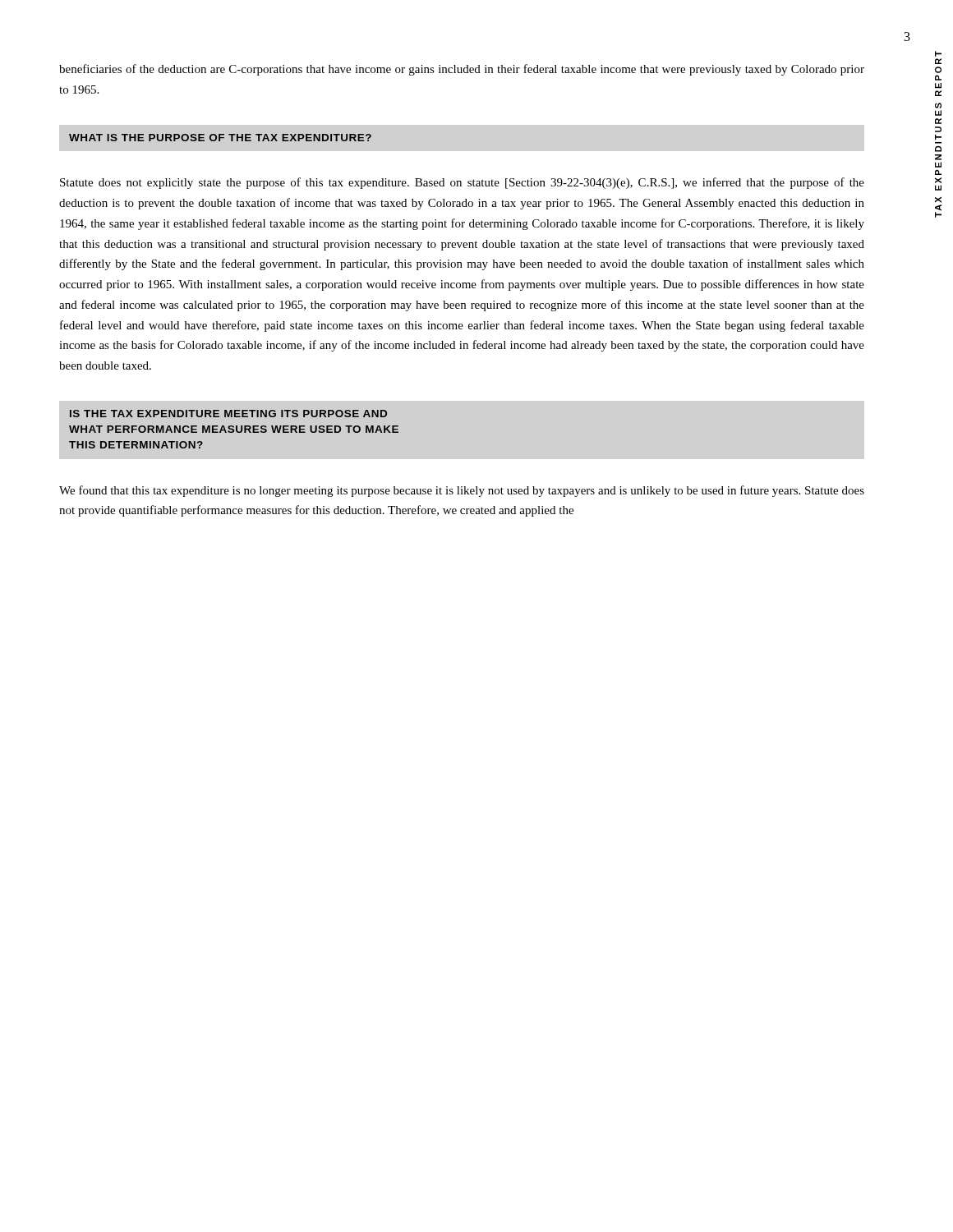Locate the block of text that opens with "Statute does not explicitly"

click(x=462, y=274)
